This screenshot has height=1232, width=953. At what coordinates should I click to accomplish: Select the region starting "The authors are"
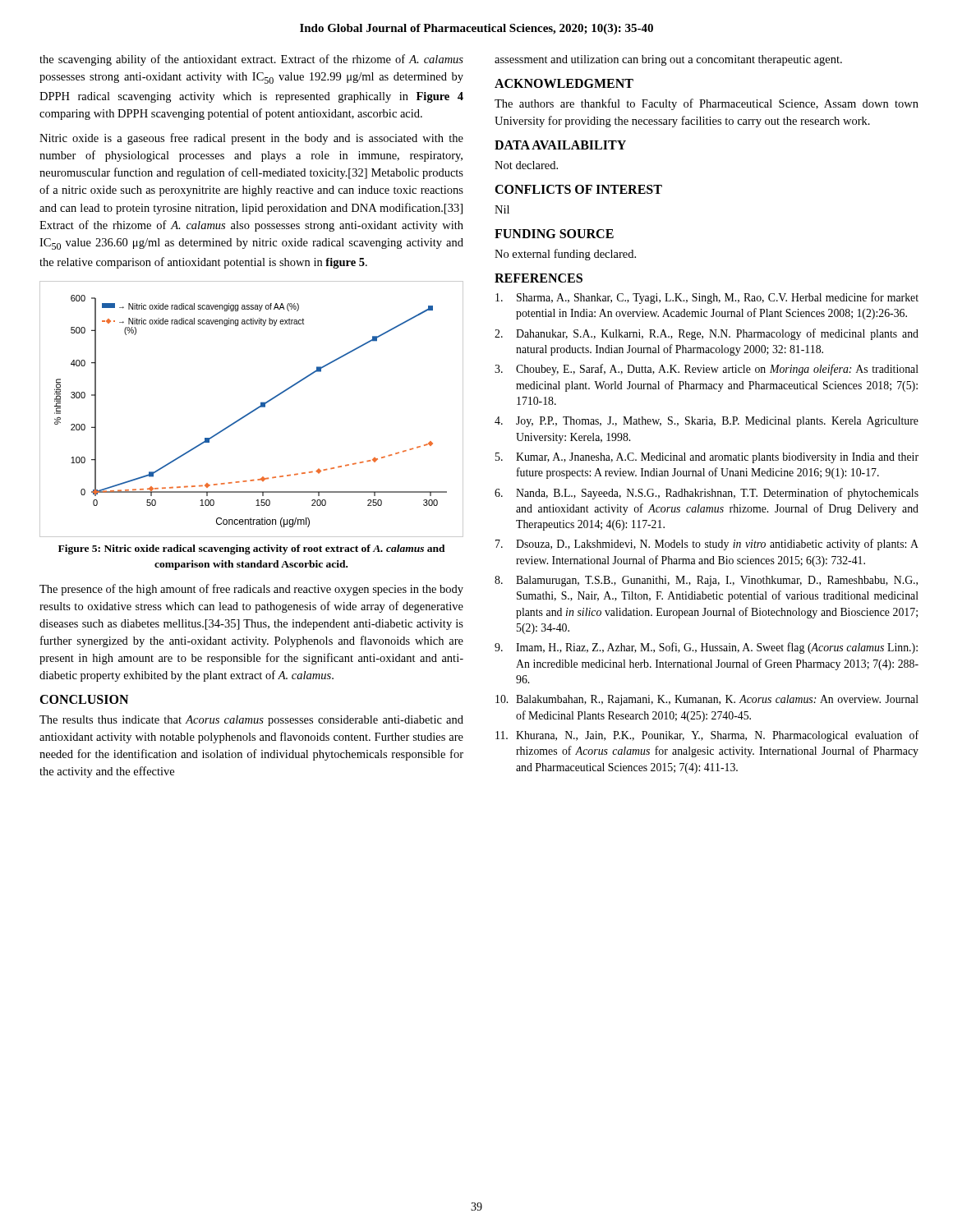(x=707, y=113)
